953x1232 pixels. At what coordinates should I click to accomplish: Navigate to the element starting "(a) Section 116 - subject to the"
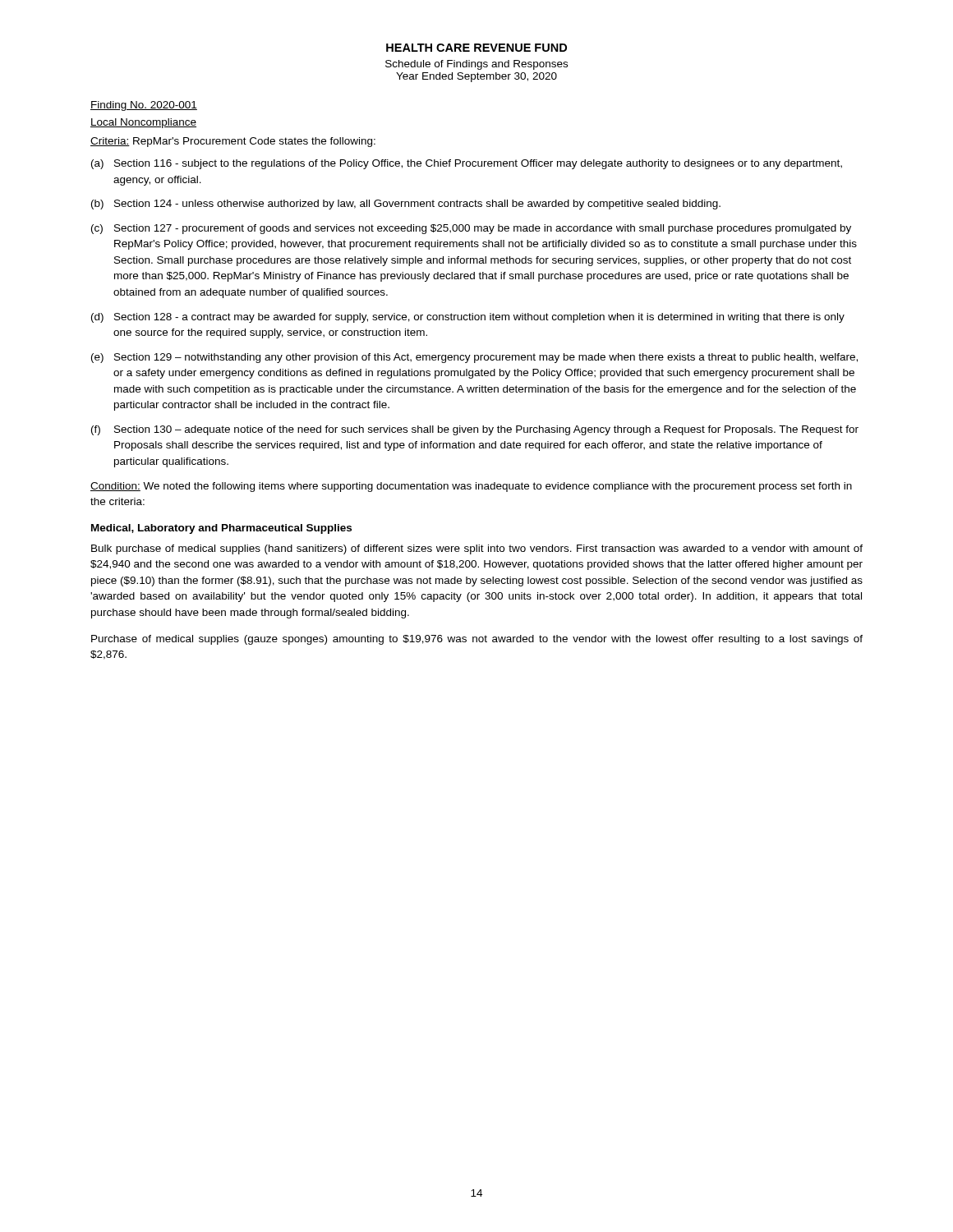(476, 171)
